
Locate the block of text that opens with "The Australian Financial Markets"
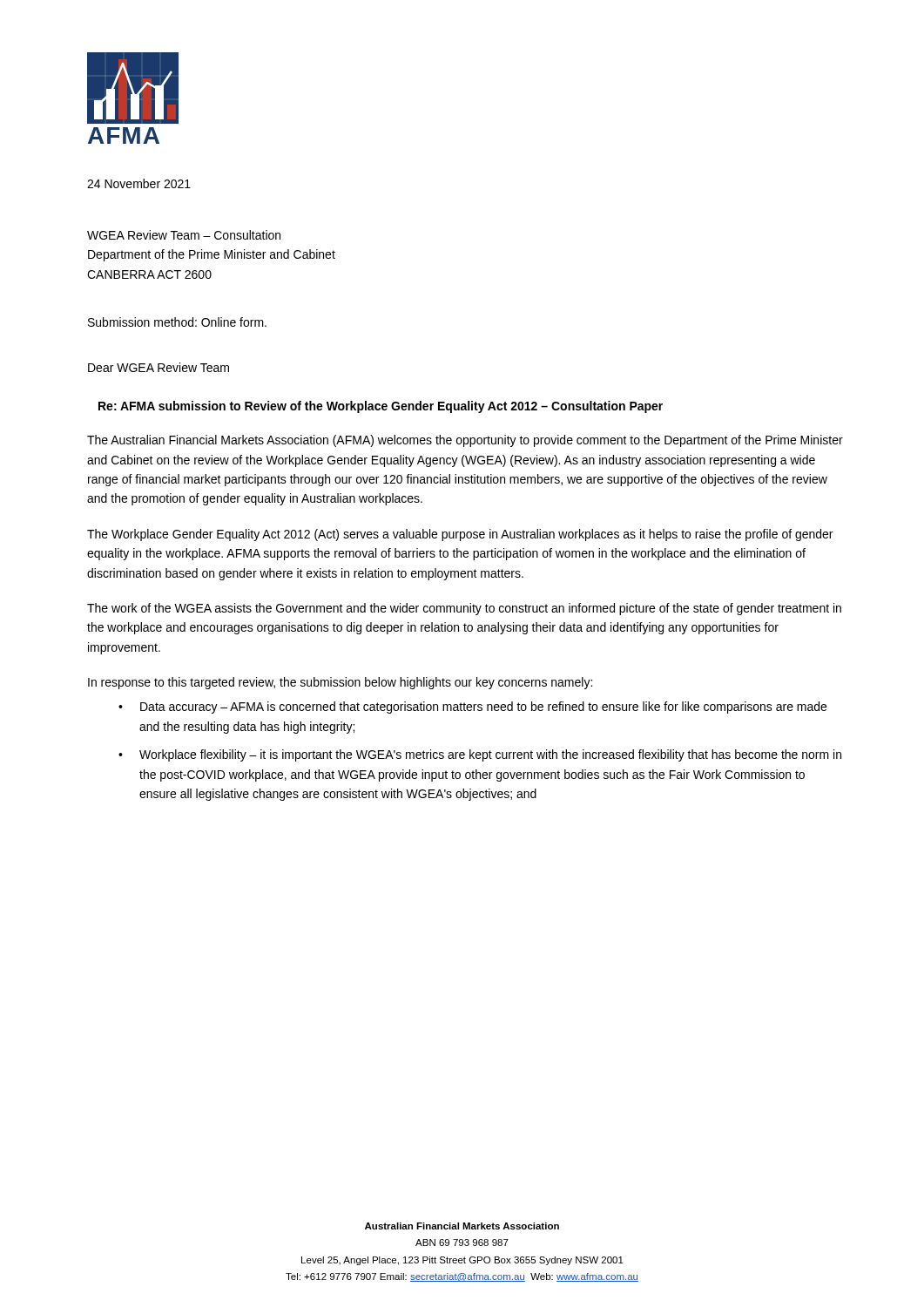[465, 469]
